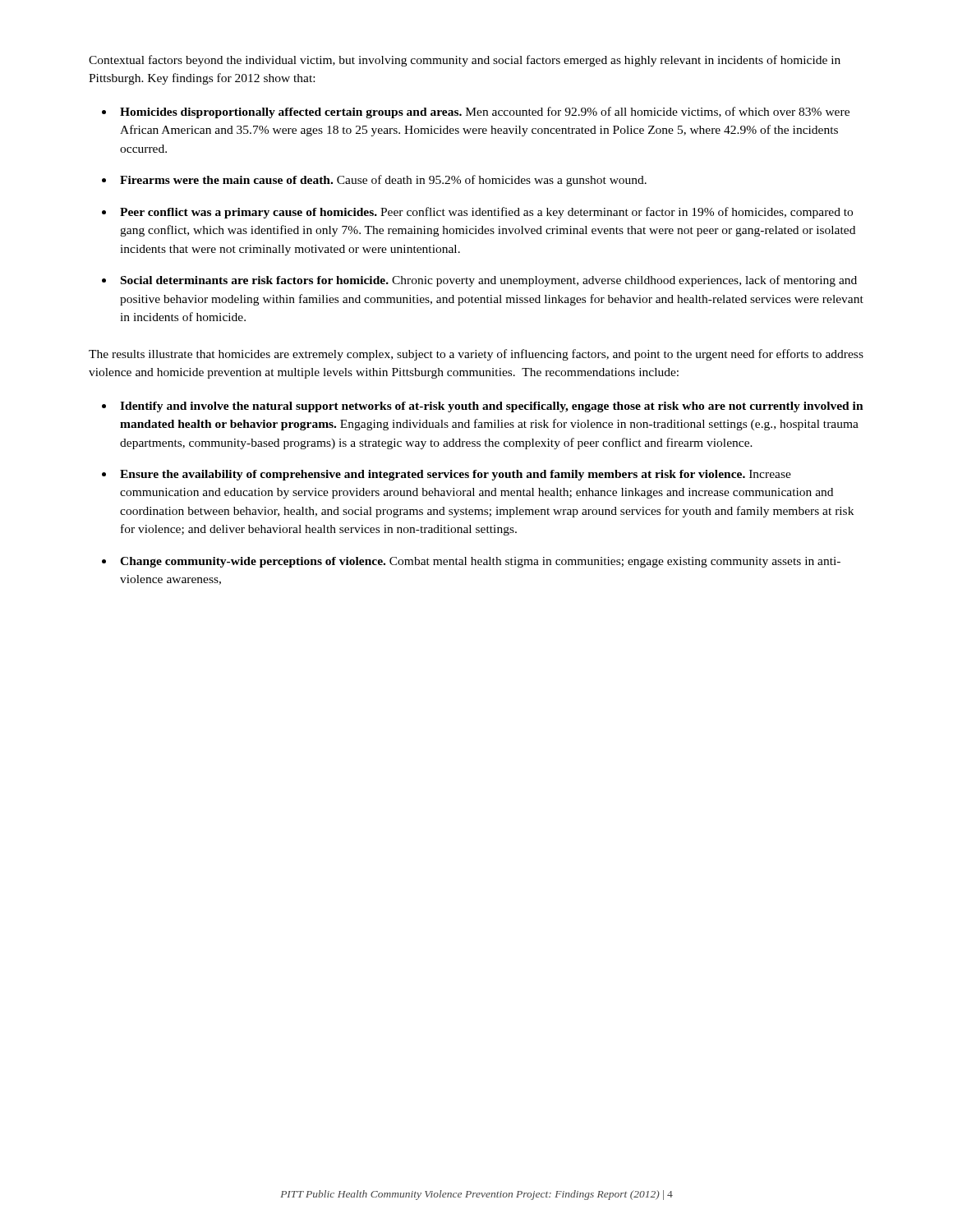Select the list item with the text "Change community-wide perceptions"
Viewport: 953px width, 1232px height.
tap(480, 570)
